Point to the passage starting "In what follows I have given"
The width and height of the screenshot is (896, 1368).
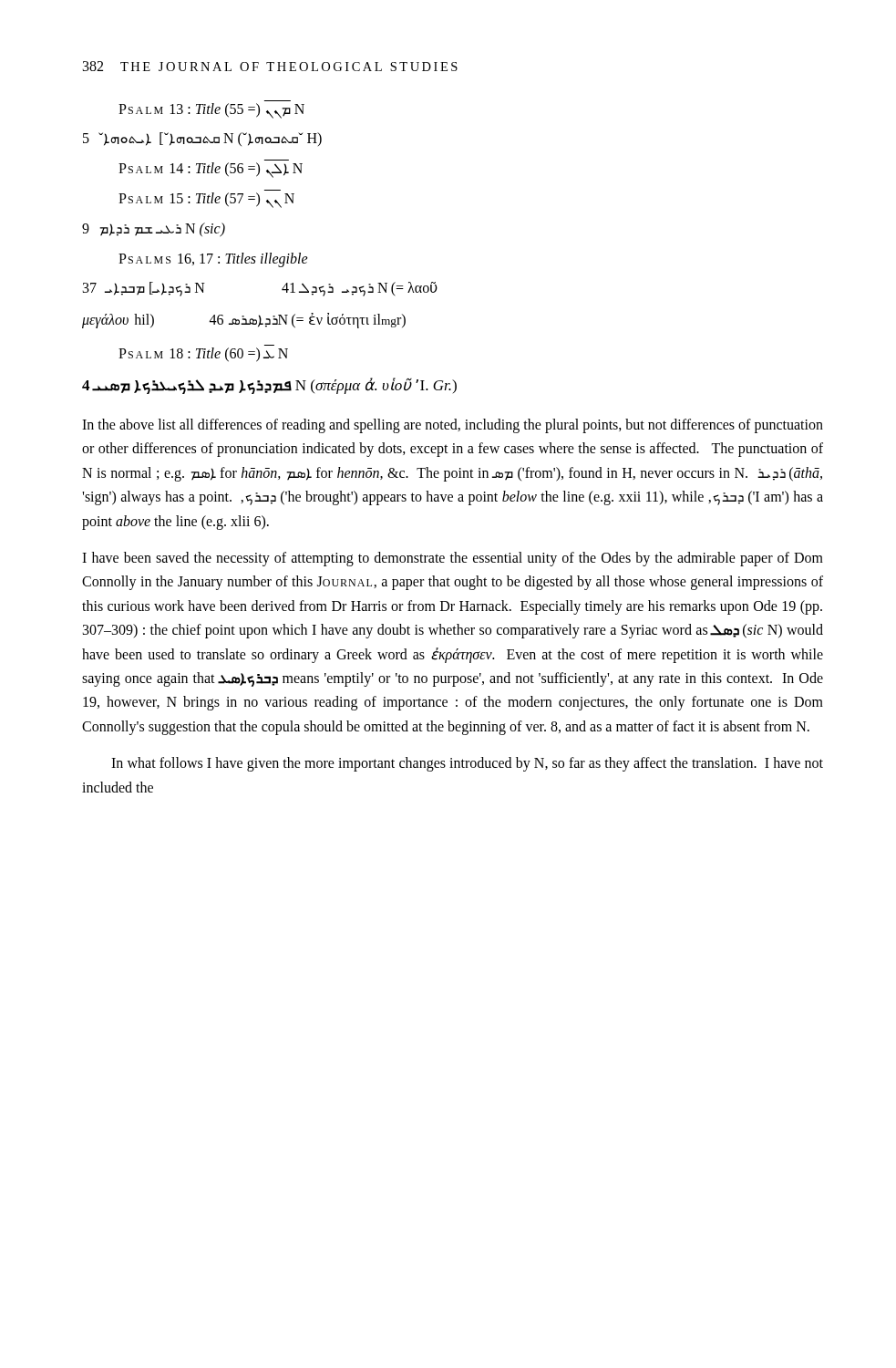point(453,775)
